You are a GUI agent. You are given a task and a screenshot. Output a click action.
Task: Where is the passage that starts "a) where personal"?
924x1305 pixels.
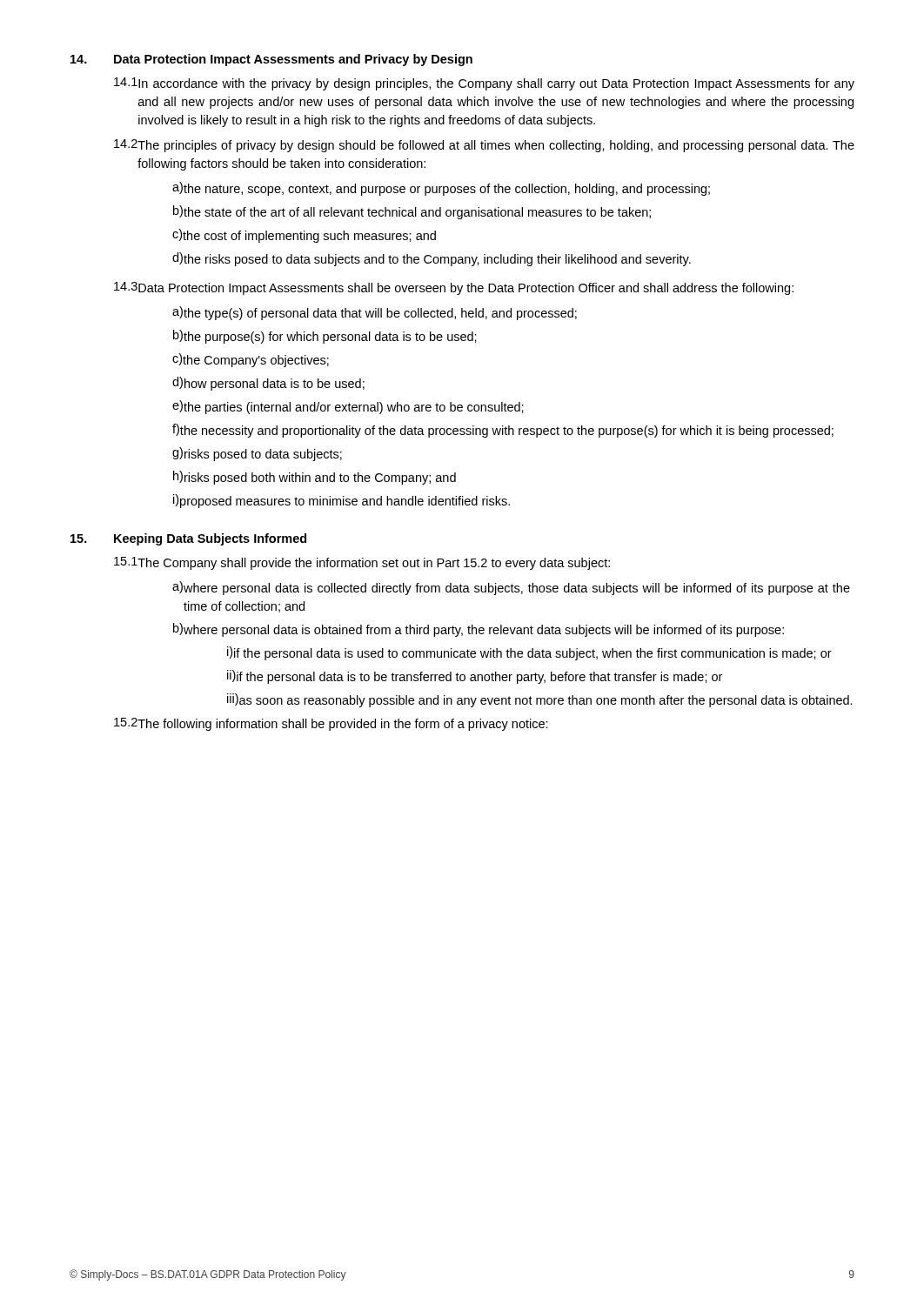(462, 598)
